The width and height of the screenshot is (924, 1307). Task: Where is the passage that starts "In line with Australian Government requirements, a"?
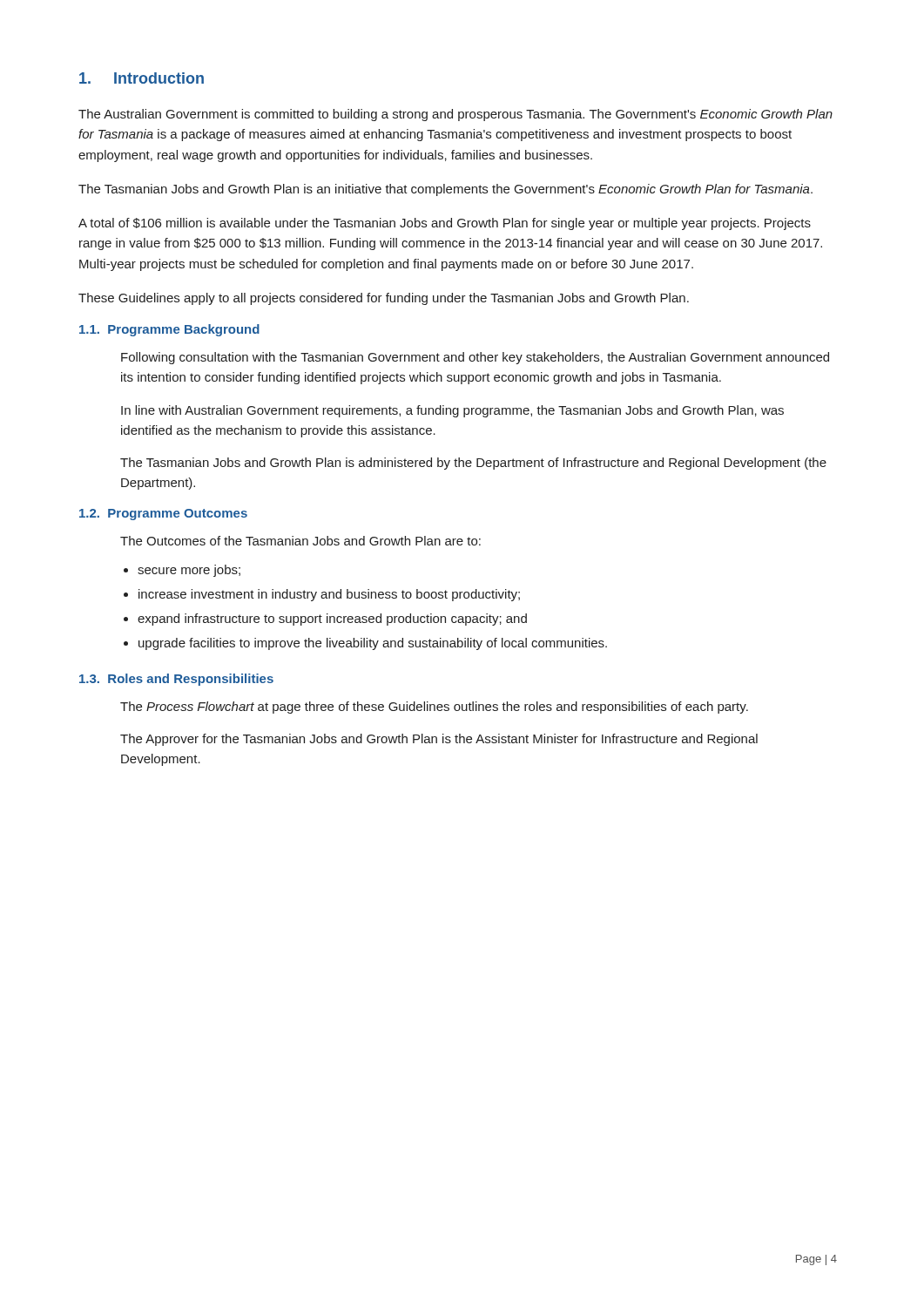(x=452, y=420)
